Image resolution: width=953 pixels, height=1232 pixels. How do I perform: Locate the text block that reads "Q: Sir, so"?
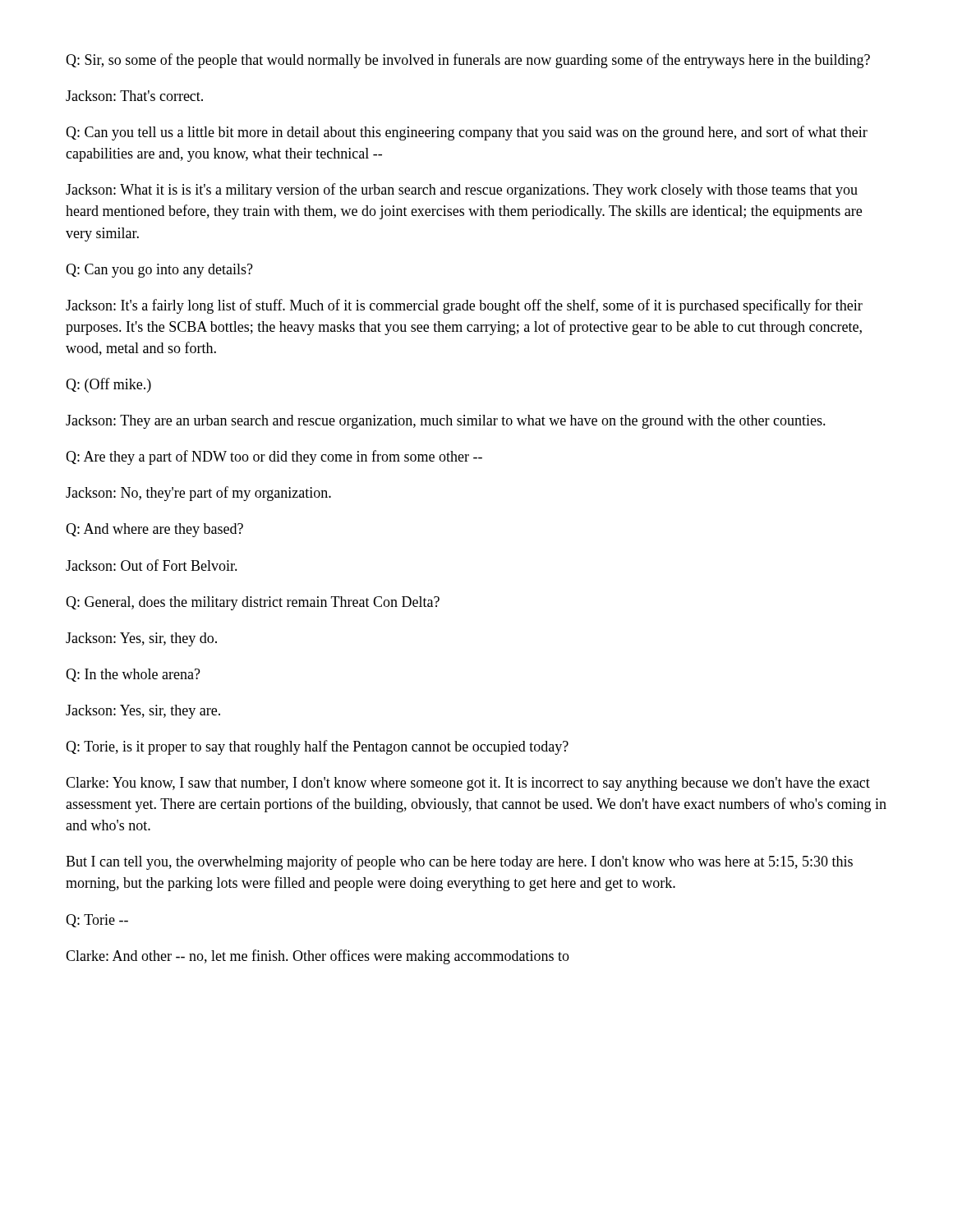pos(468,60)
